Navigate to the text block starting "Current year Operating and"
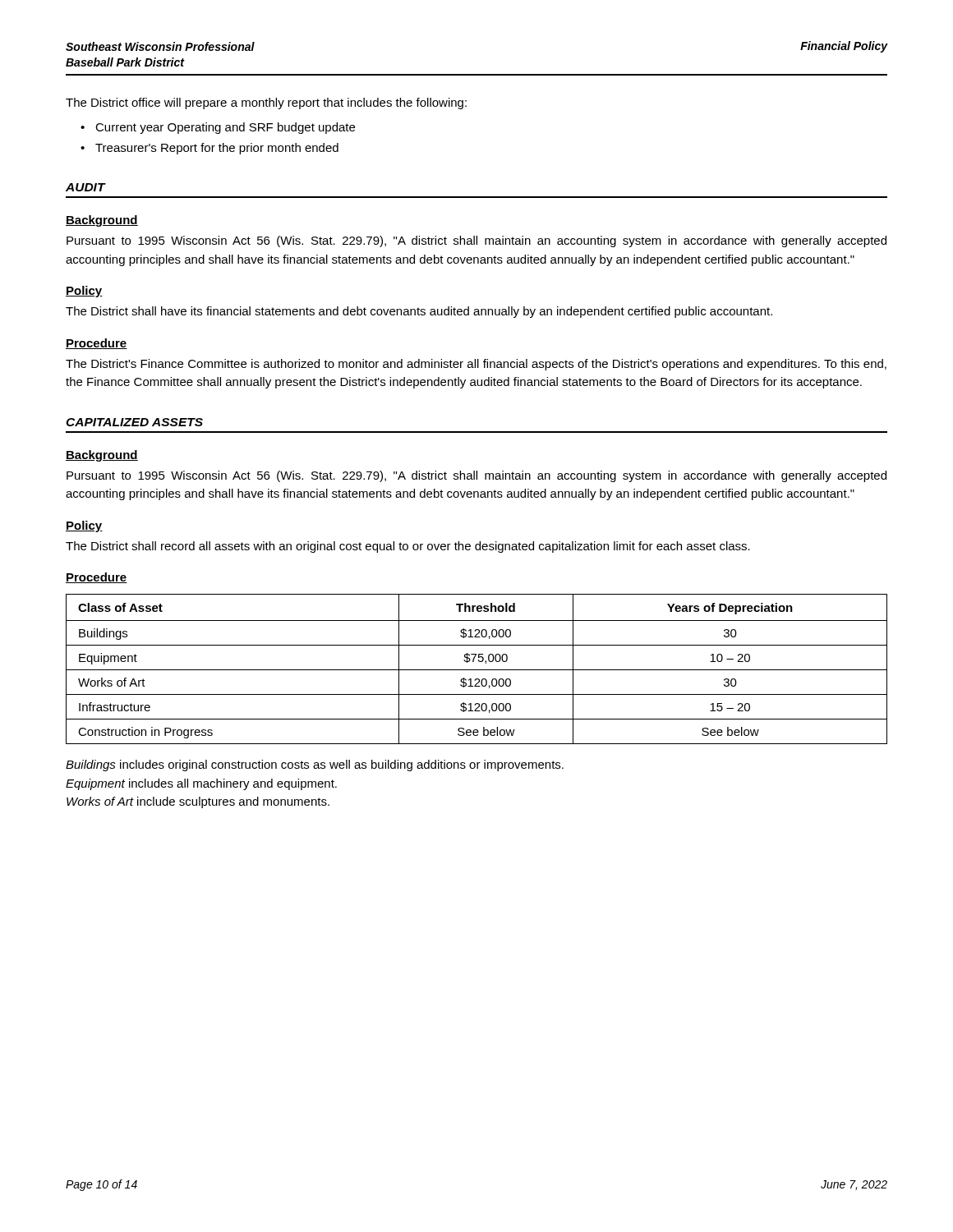 pos(225,127)
